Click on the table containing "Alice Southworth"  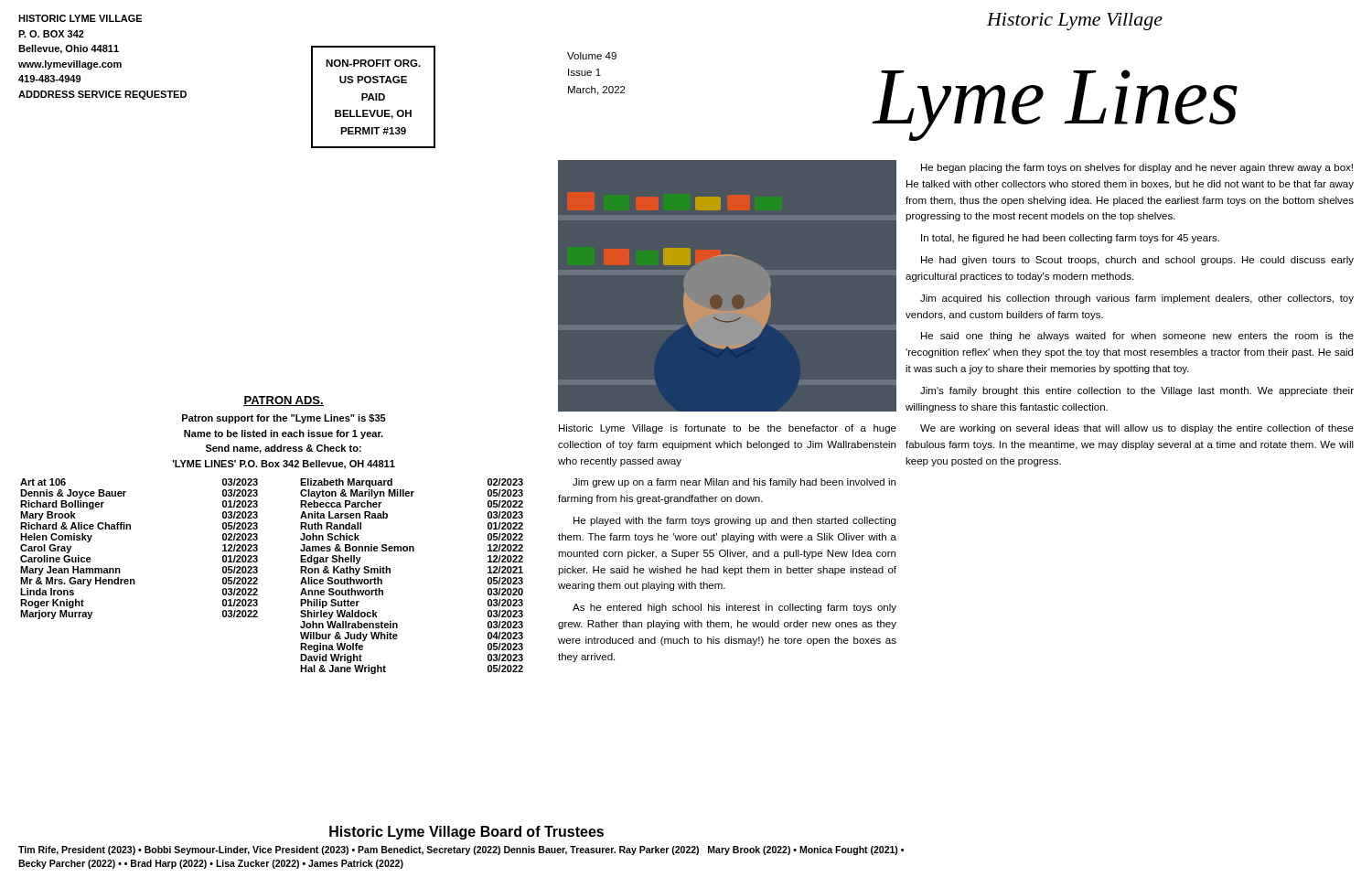(x=284, y=575)
